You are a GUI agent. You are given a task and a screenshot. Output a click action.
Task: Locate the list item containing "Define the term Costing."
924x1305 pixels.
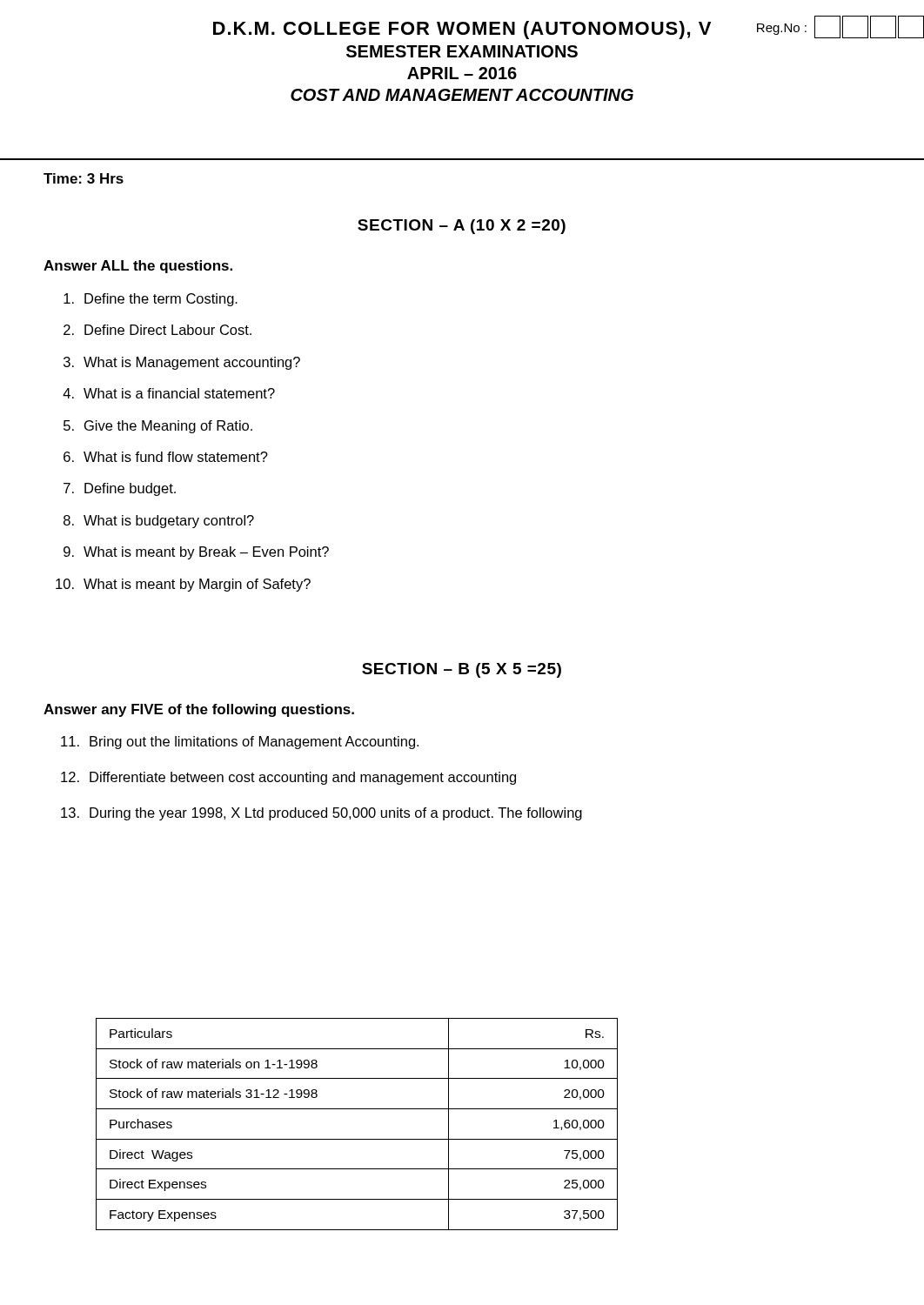(141, 299)
